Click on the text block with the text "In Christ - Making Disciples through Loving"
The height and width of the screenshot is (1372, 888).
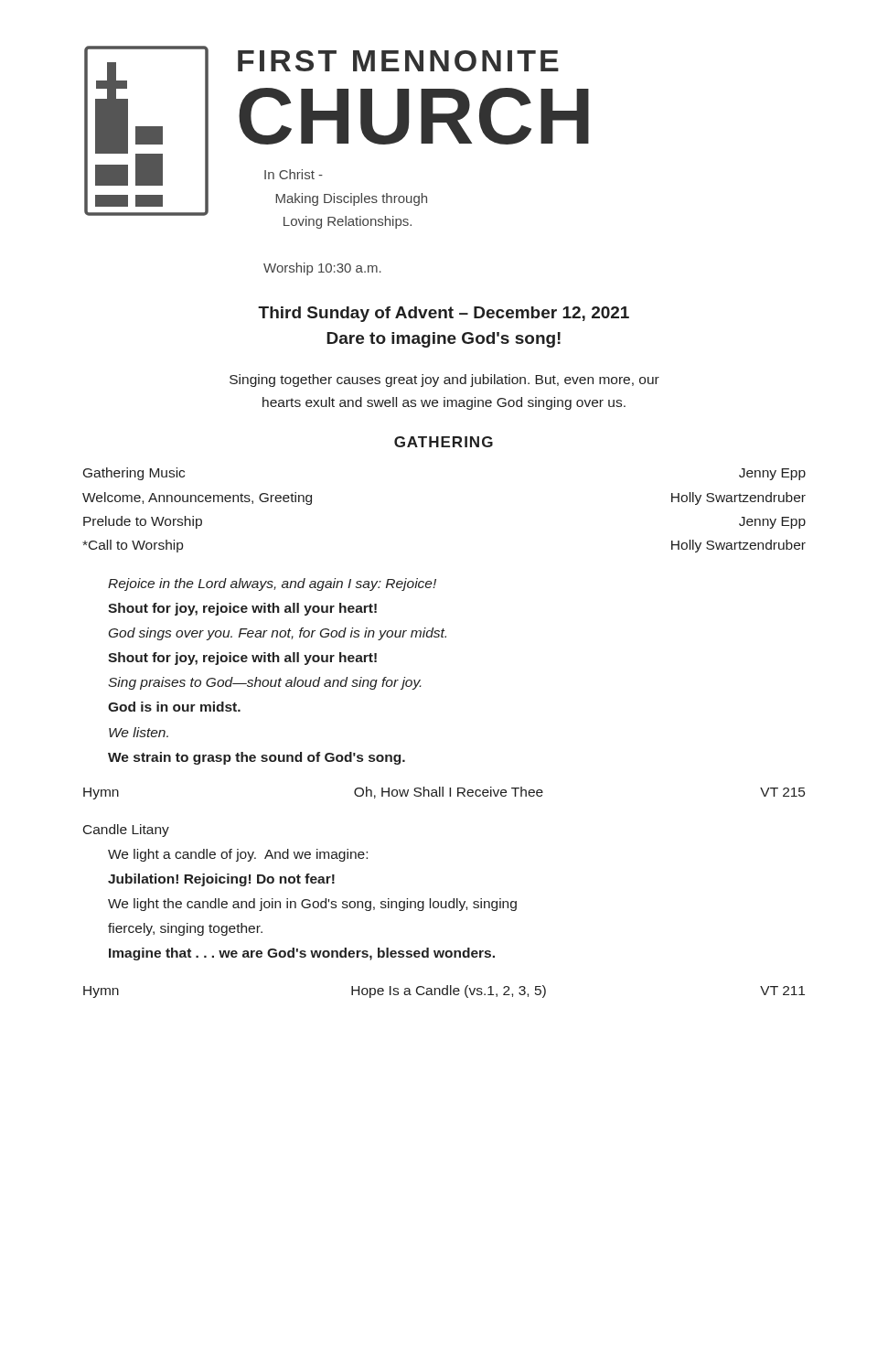coord(346,221)
